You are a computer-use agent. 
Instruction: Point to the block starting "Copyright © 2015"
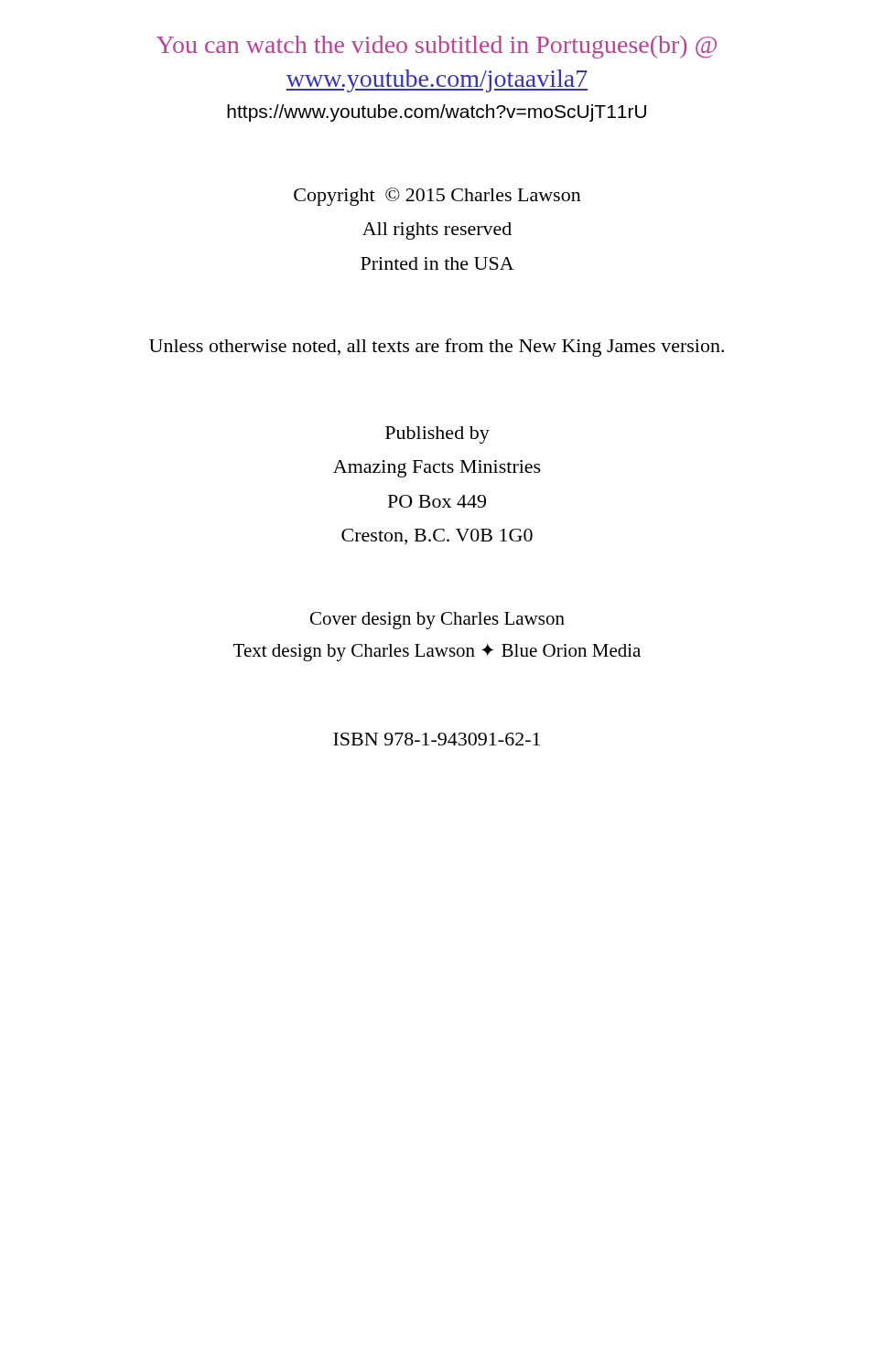point(437,229)
